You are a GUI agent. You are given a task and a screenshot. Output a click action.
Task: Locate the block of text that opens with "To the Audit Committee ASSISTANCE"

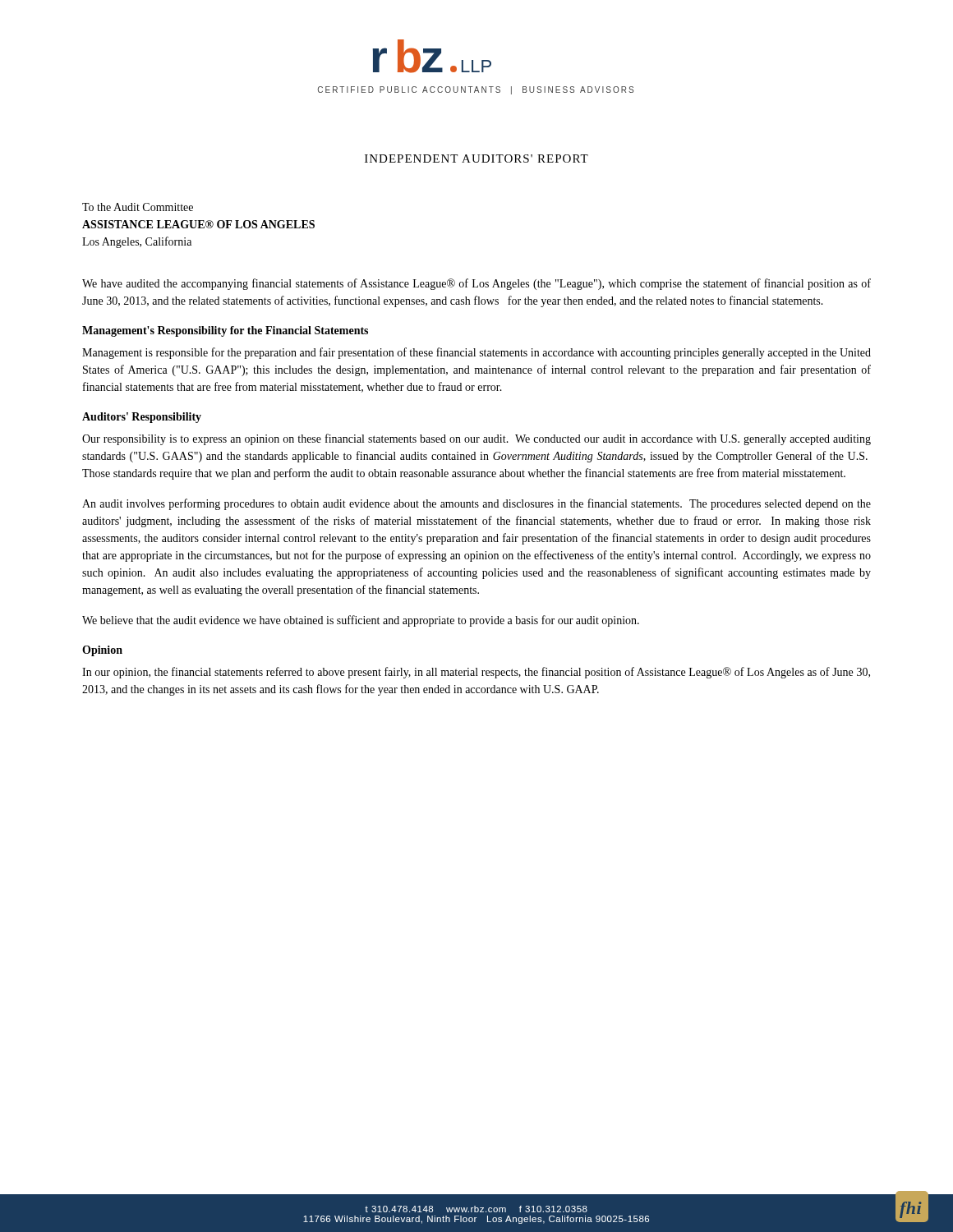138,207
